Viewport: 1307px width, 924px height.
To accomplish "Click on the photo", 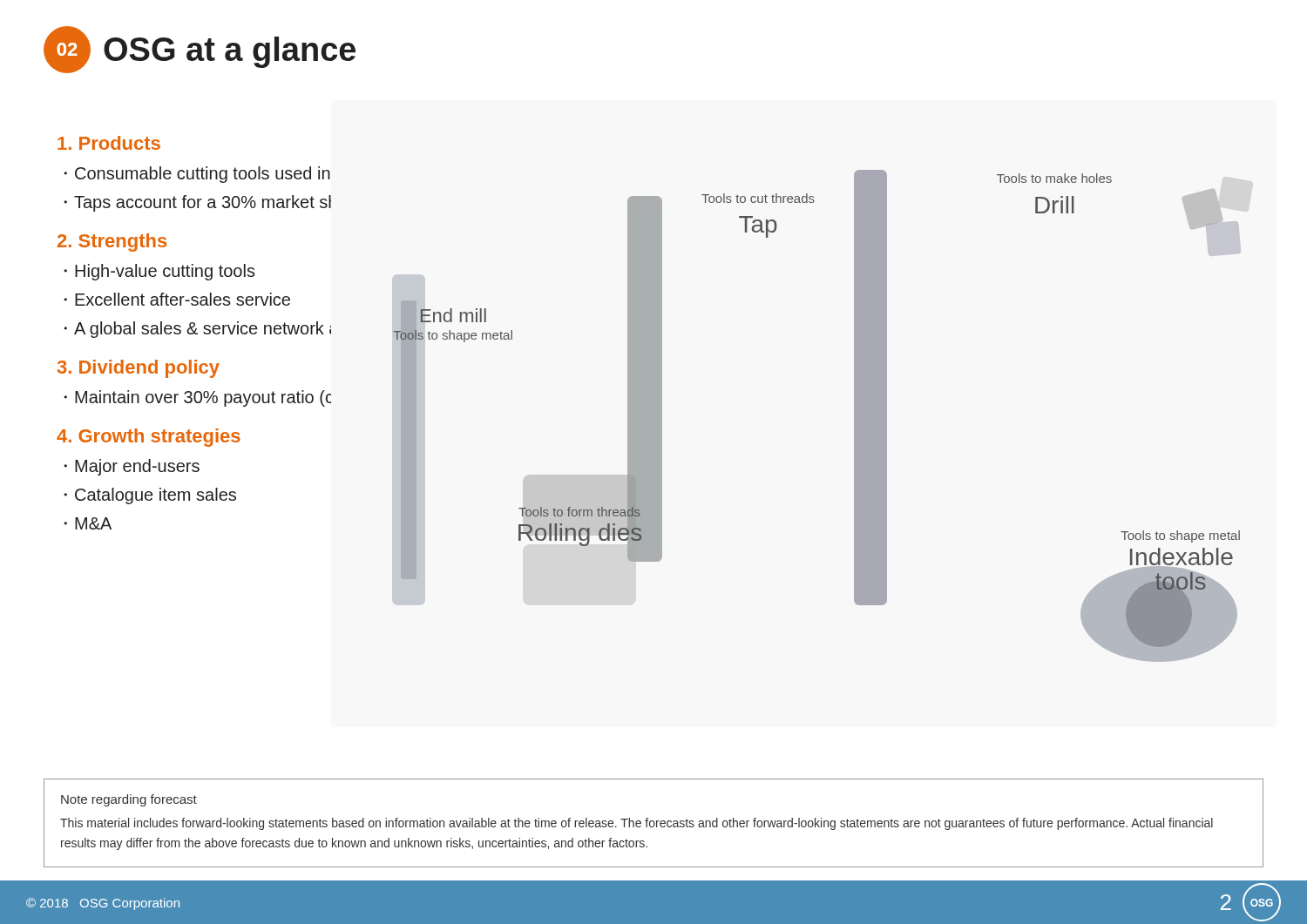I will 804,414.
